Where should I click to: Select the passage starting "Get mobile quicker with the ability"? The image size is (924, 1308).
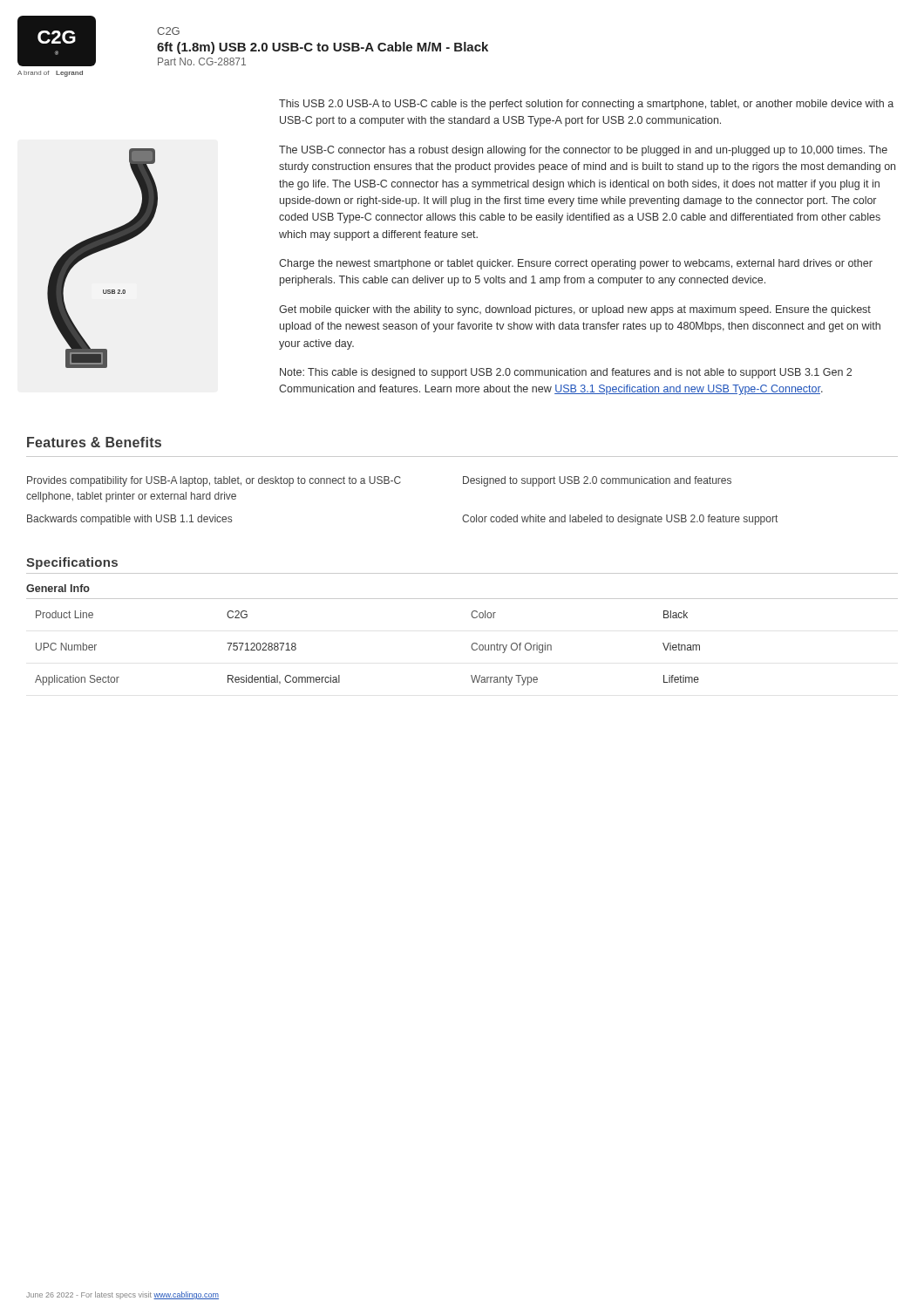click(x=580, y=326)
